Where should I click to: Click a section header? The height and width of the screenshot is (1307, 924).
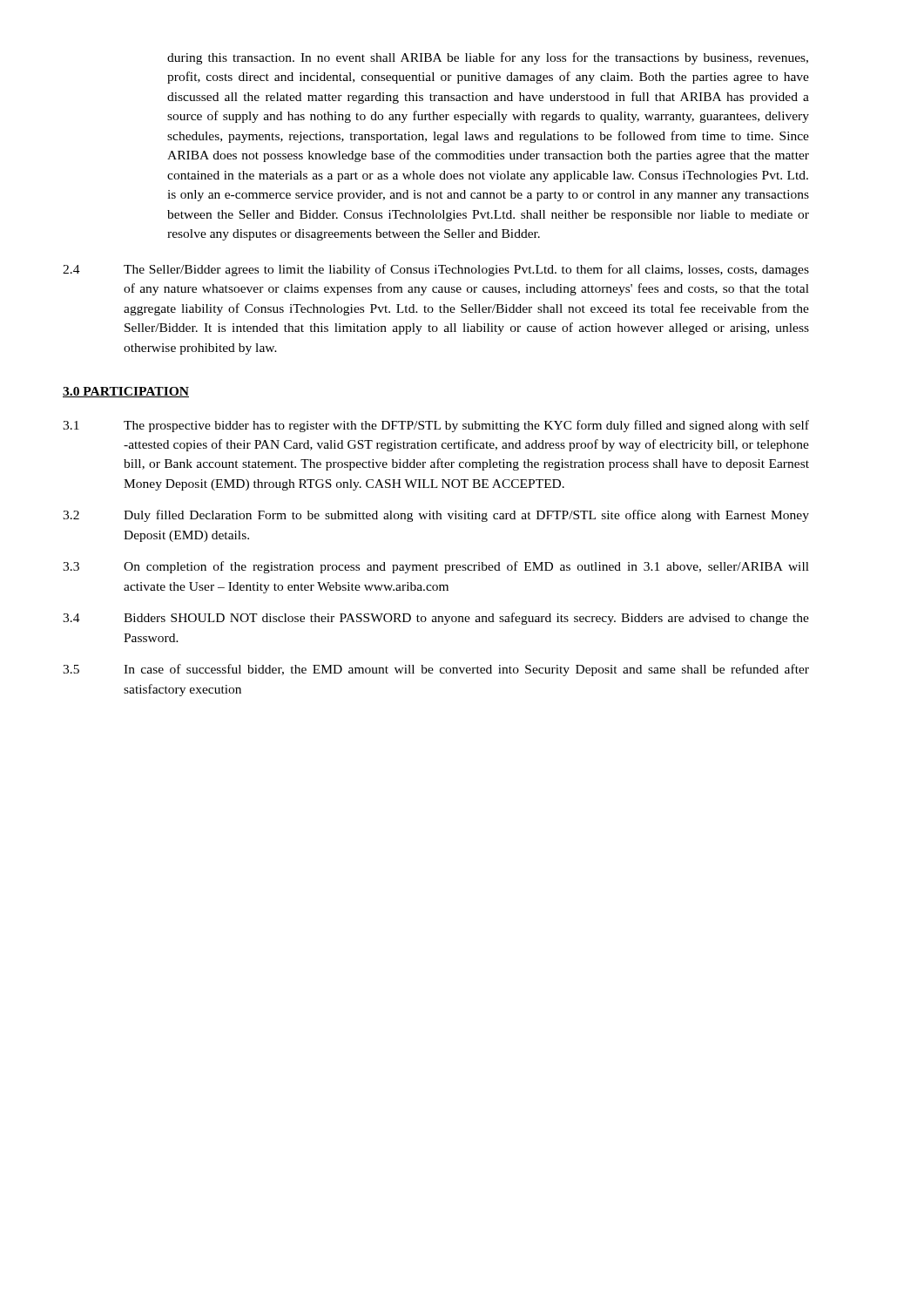(126, 391)
